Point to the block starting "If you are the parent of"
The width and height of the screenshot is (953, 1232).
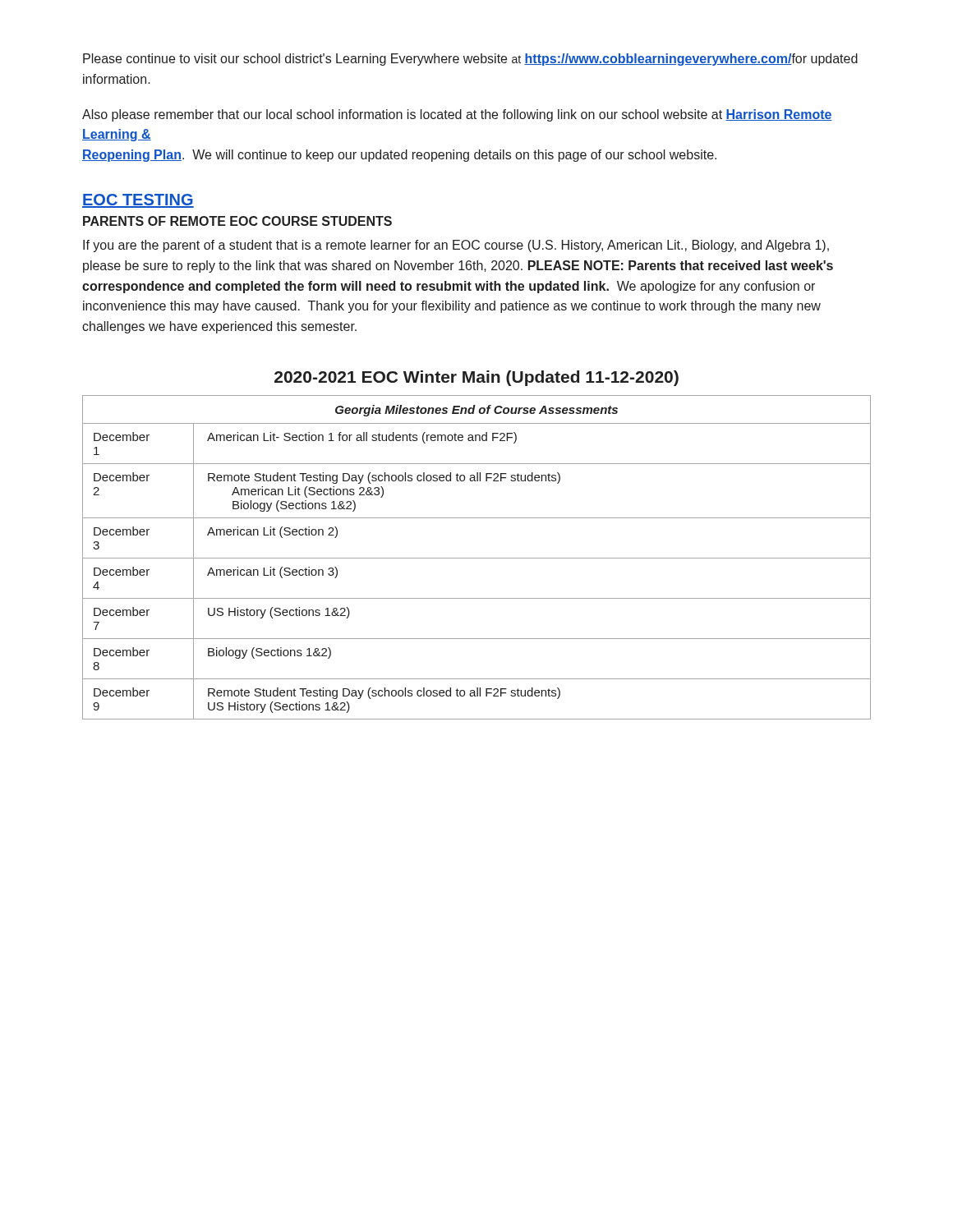(x=458, y=286)
